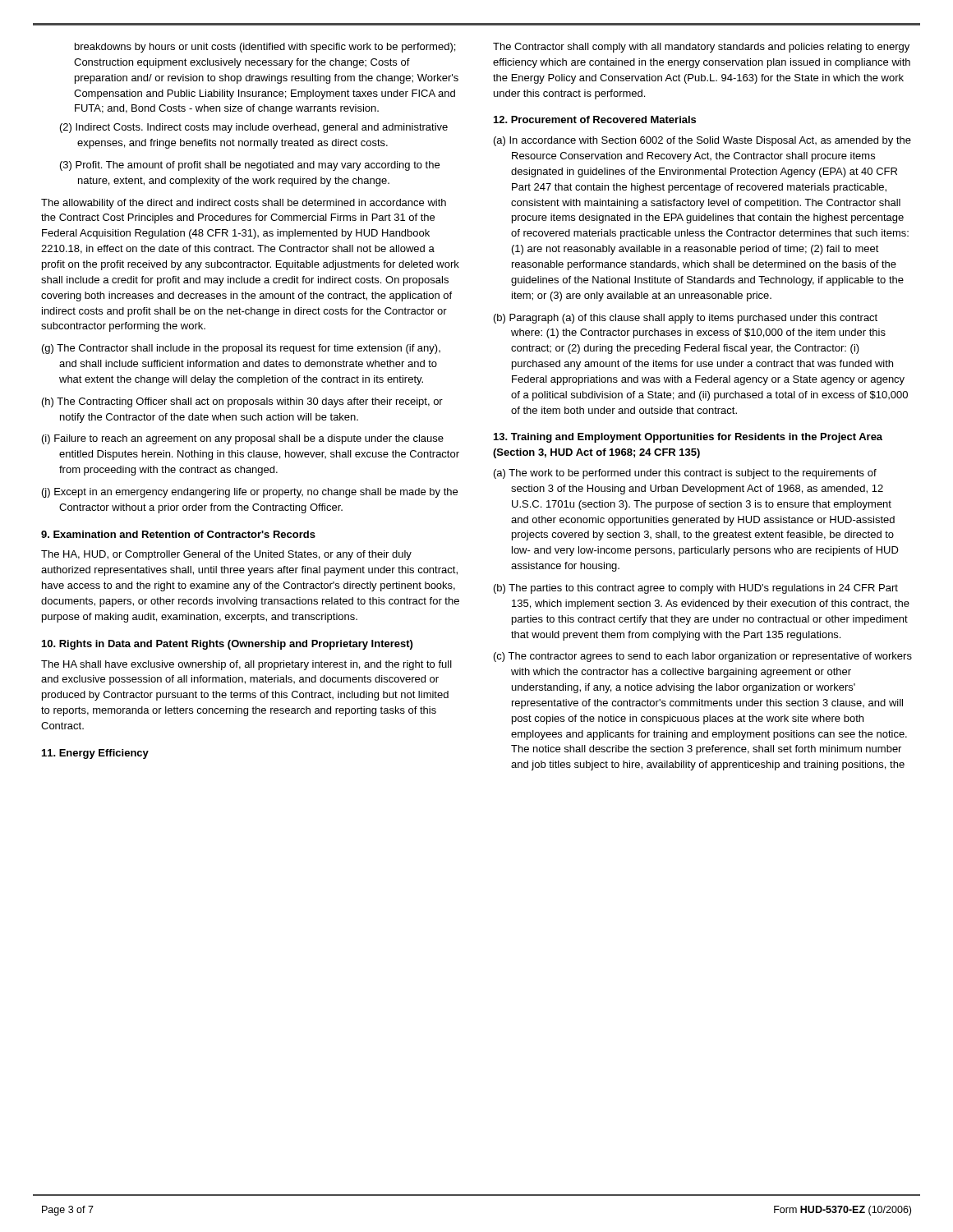Point to the block starting "12. Procurement of Recovered Materials"
Screen dimensions: 1232x953
(595, 120)
